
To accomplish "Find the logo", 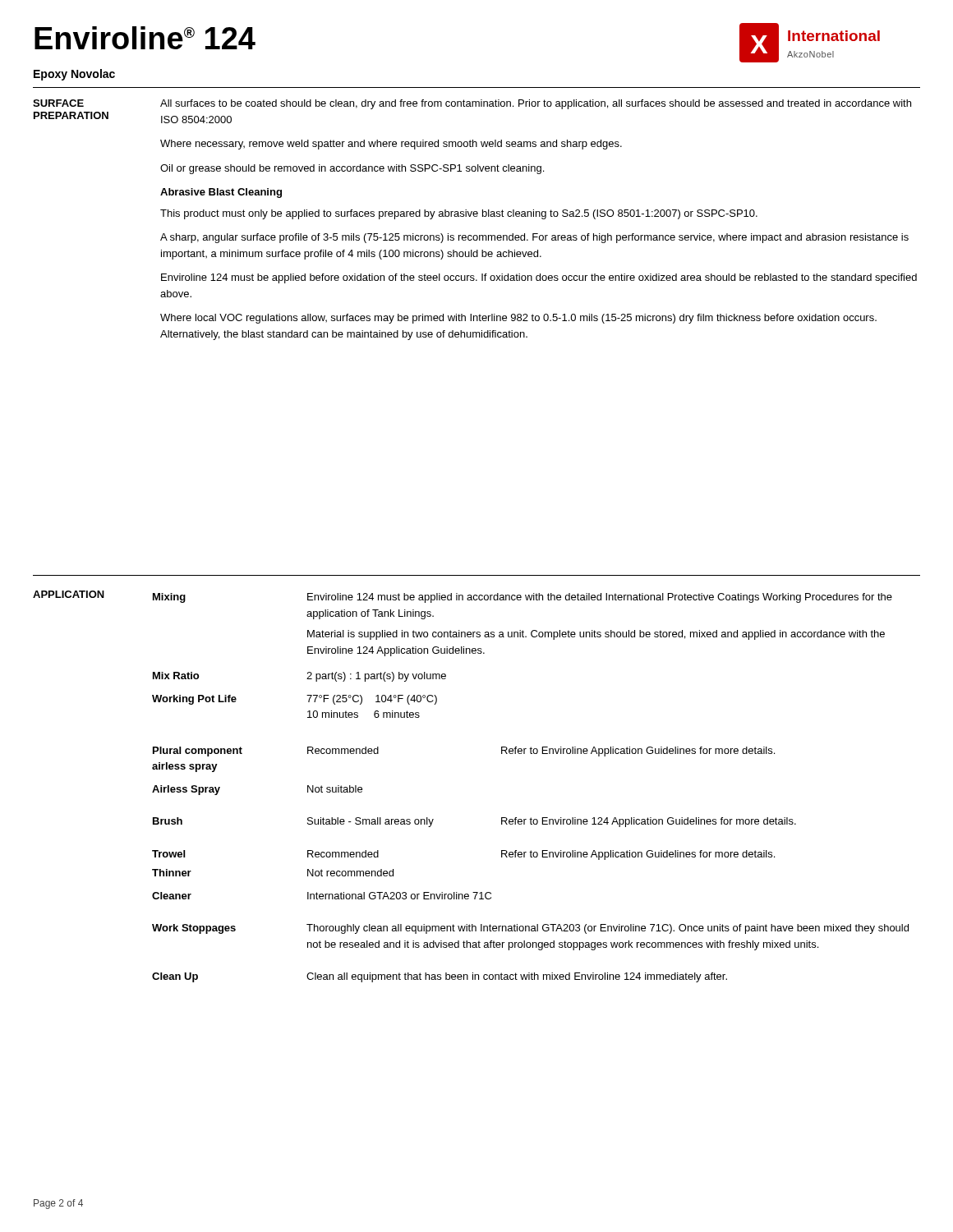I will pos(830,46).
